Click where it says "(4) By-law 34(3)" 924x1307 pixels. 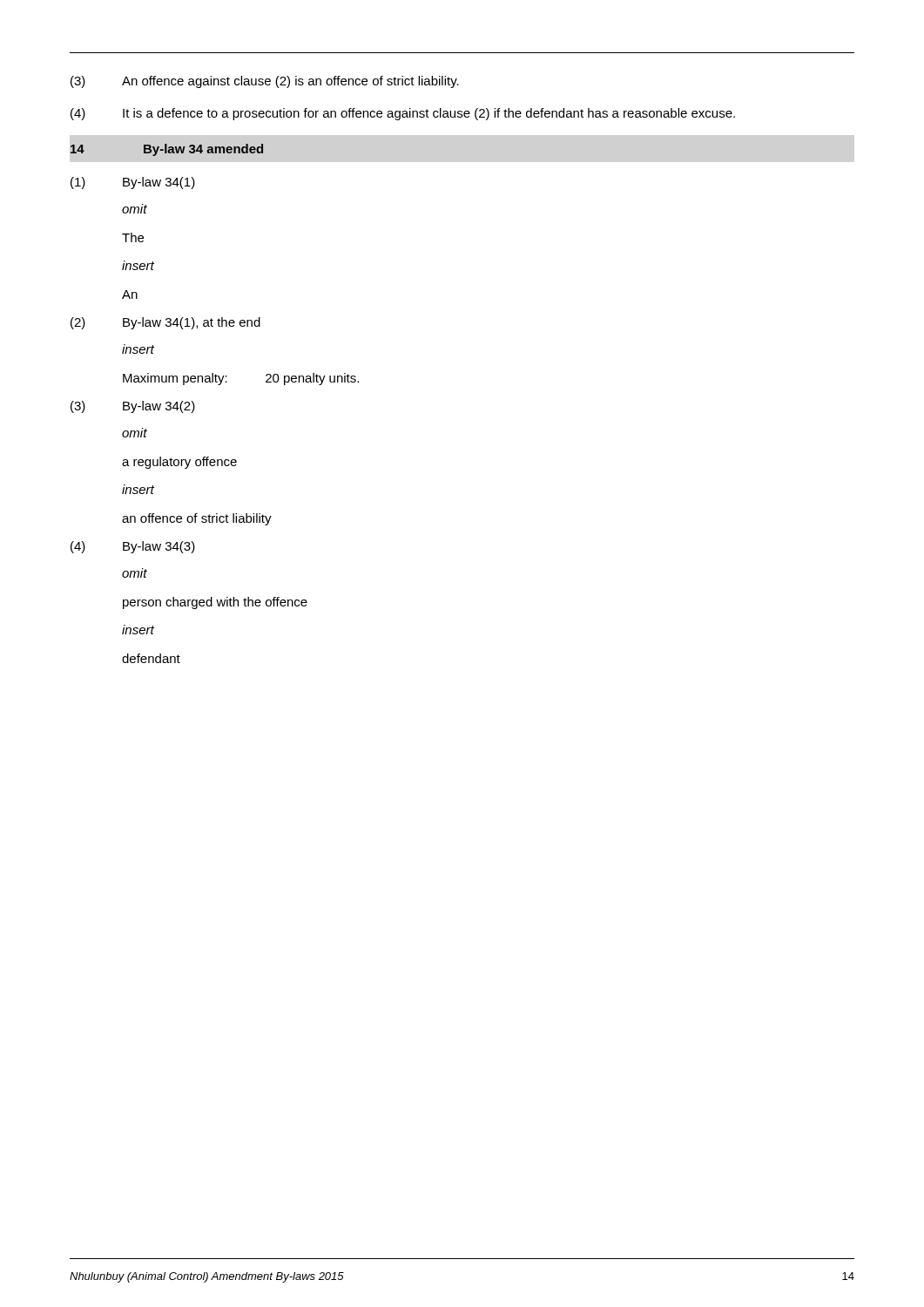pyautogui.click(x=133, y=547)
